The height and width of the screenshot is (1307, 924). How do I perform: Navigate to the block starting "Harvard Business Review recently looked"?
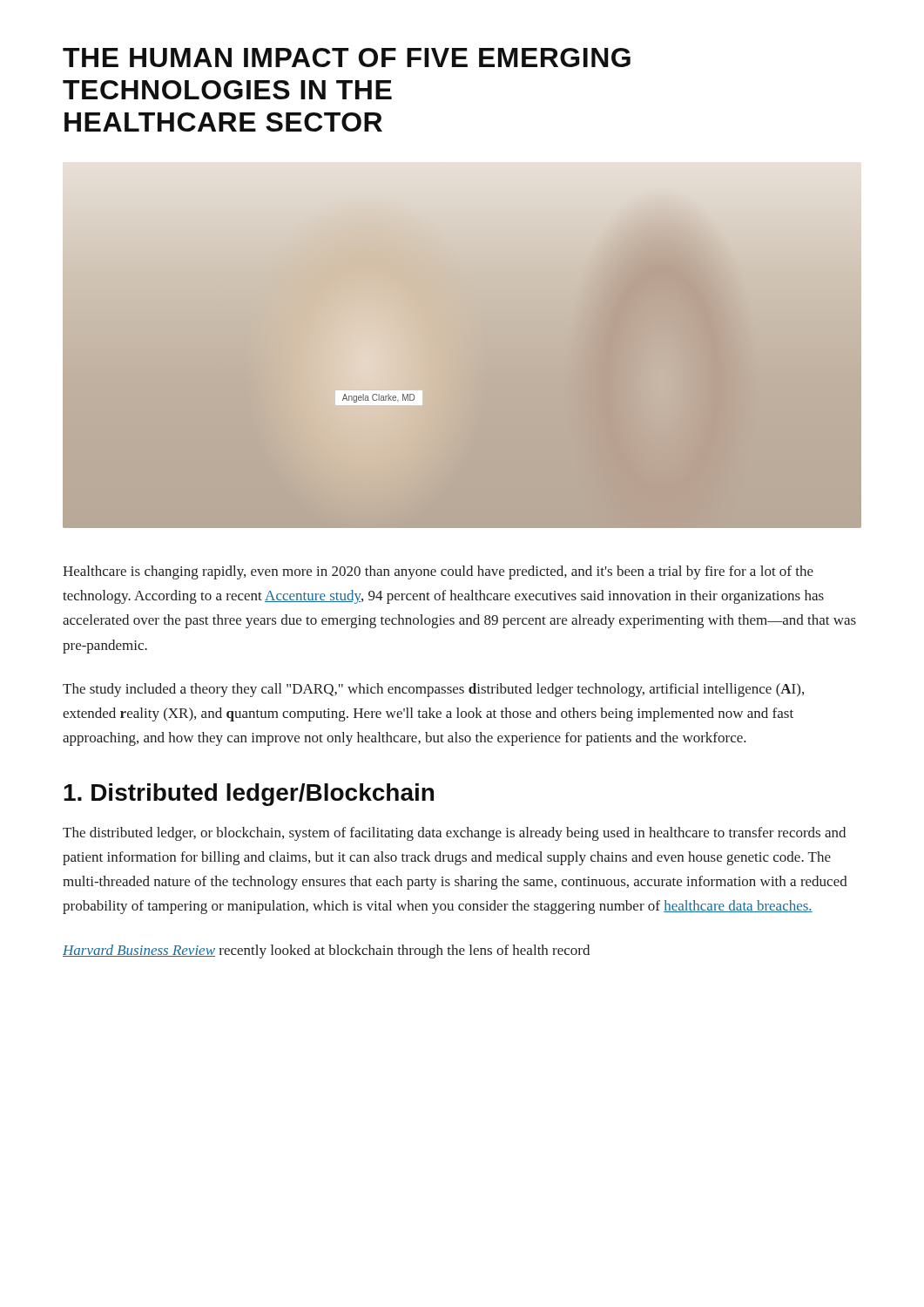tap(462, 950)
